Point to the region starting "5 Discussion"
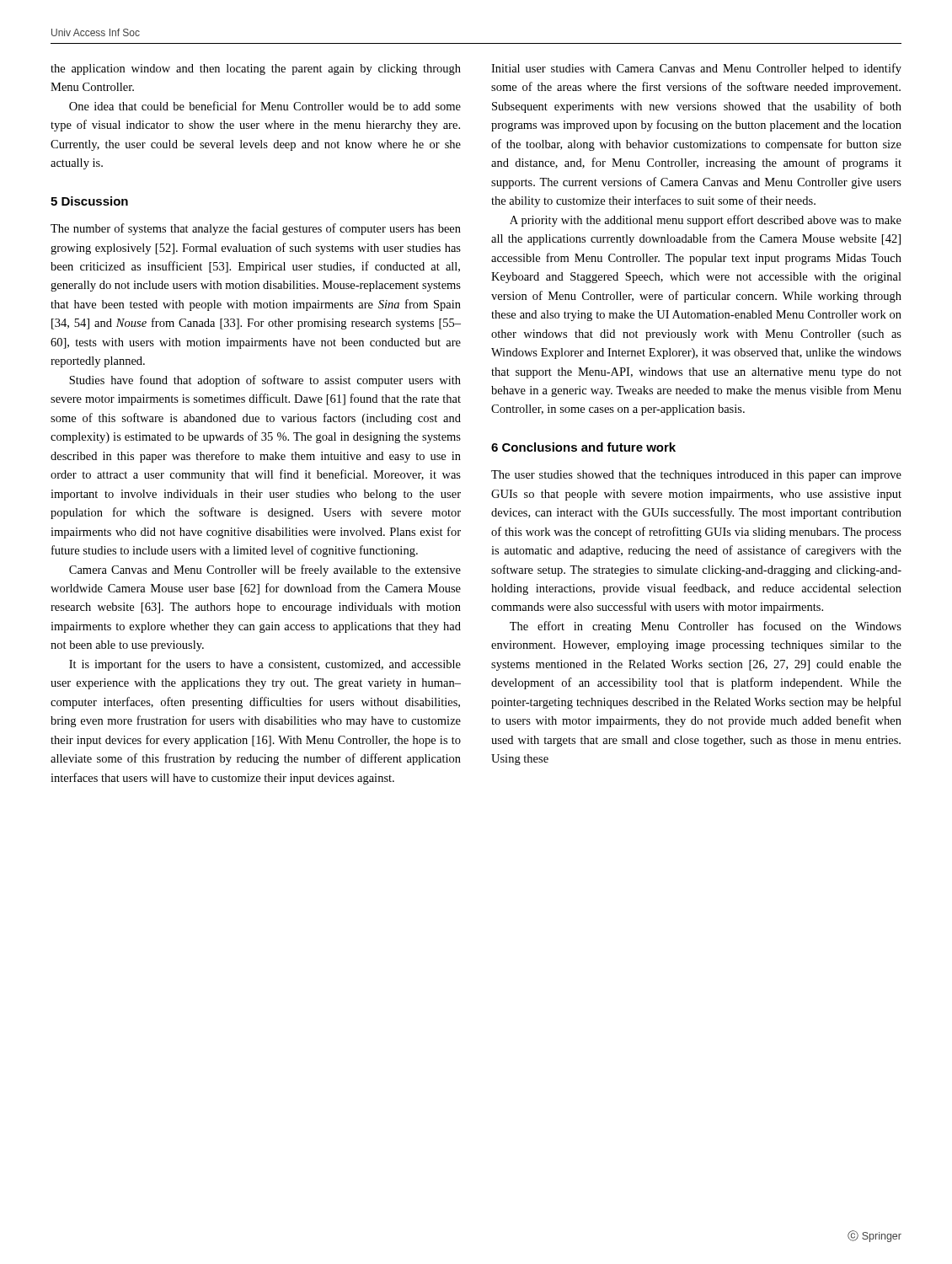The image size is (952, 1264). [x=90, y=201]
